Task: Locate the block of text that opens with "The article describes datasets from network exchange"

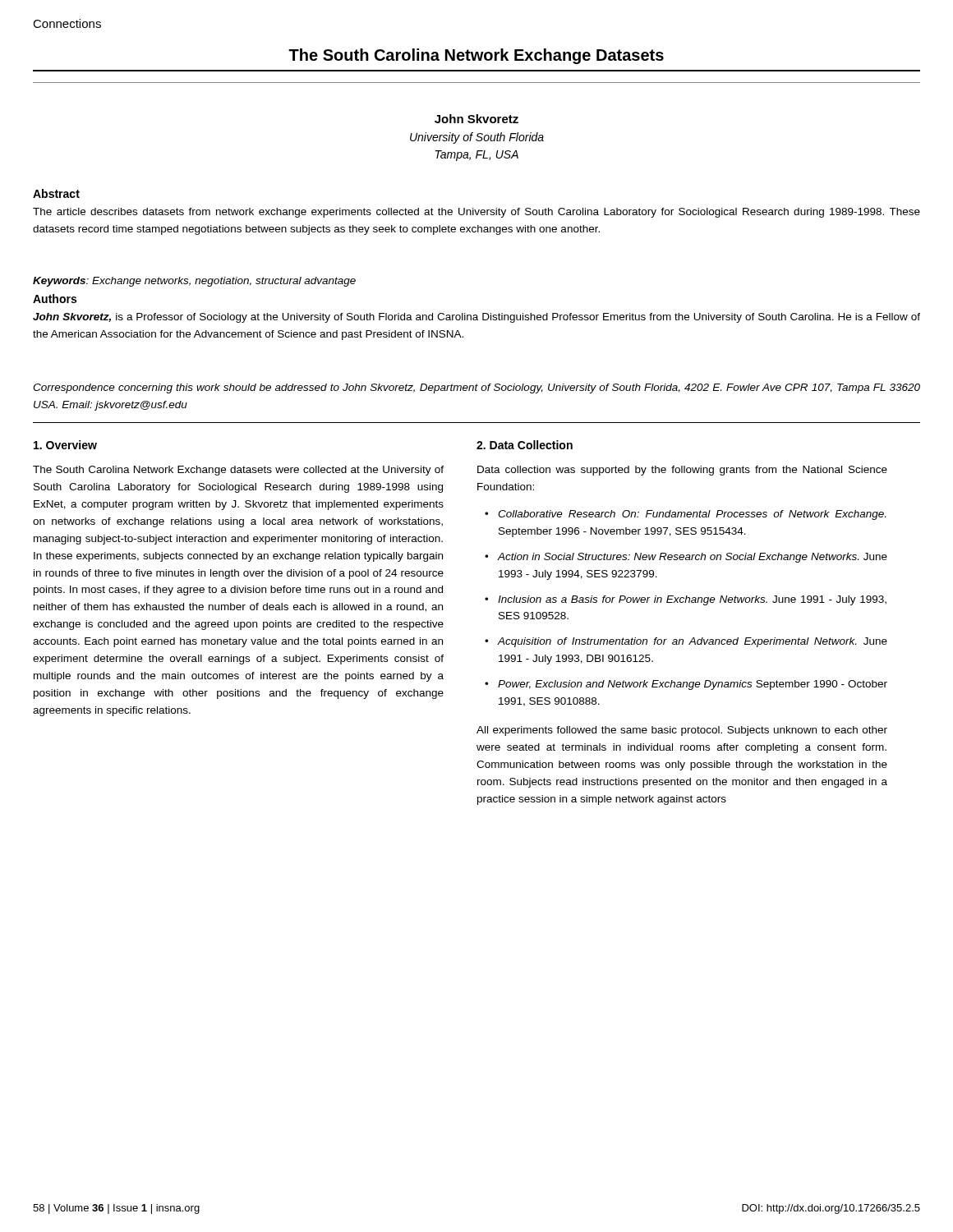Action: click(x=476, y=220)
